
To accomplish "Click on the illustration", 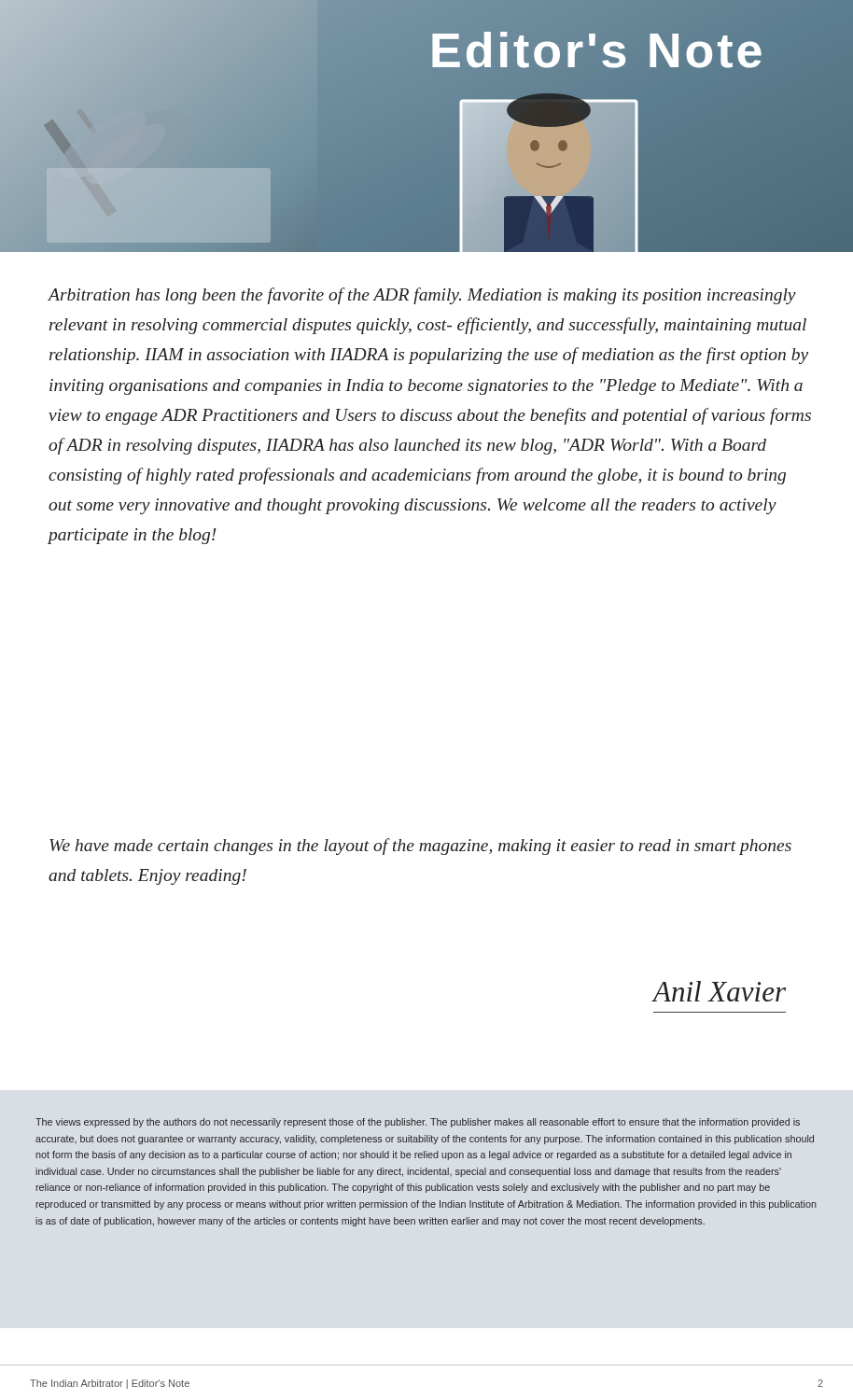I will point(426,994).
